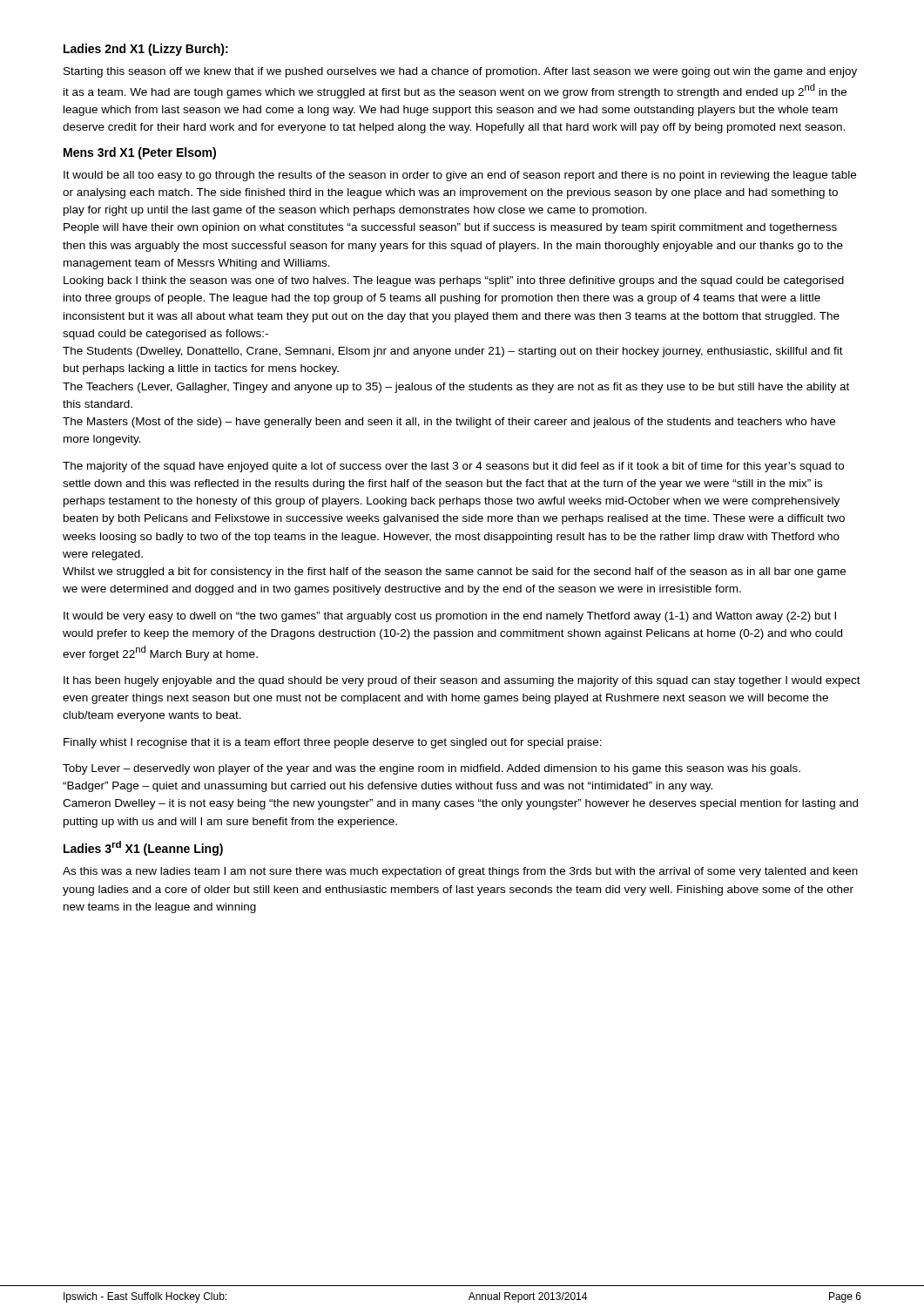Locate the text block that reads "Toby Lever – deservedly"
924x1307 pixels.
[461, 794]
